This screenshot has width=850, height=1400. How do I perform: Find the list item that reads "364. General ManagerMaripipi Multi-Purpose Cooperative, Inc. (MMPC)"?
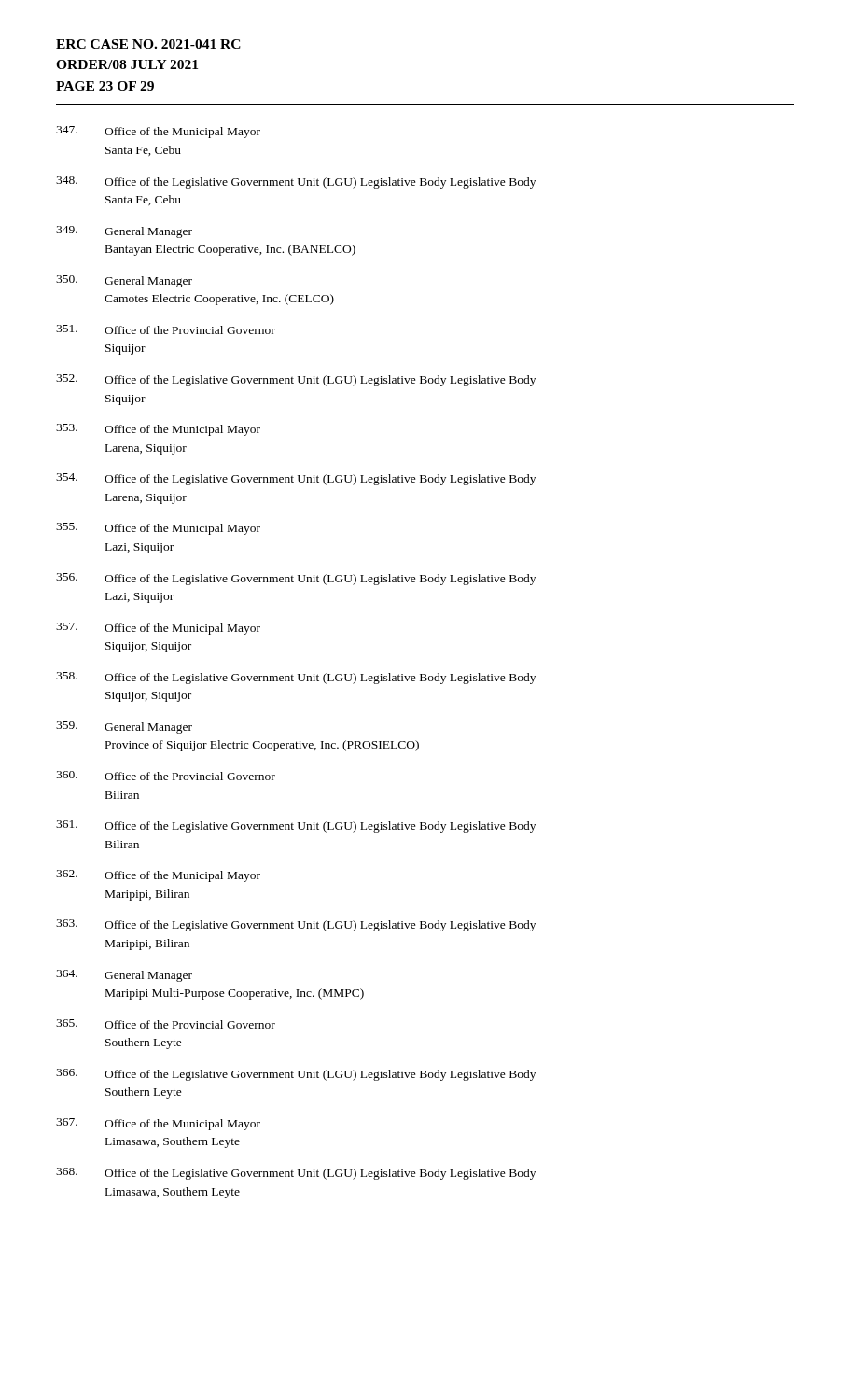tap(210, 984)
